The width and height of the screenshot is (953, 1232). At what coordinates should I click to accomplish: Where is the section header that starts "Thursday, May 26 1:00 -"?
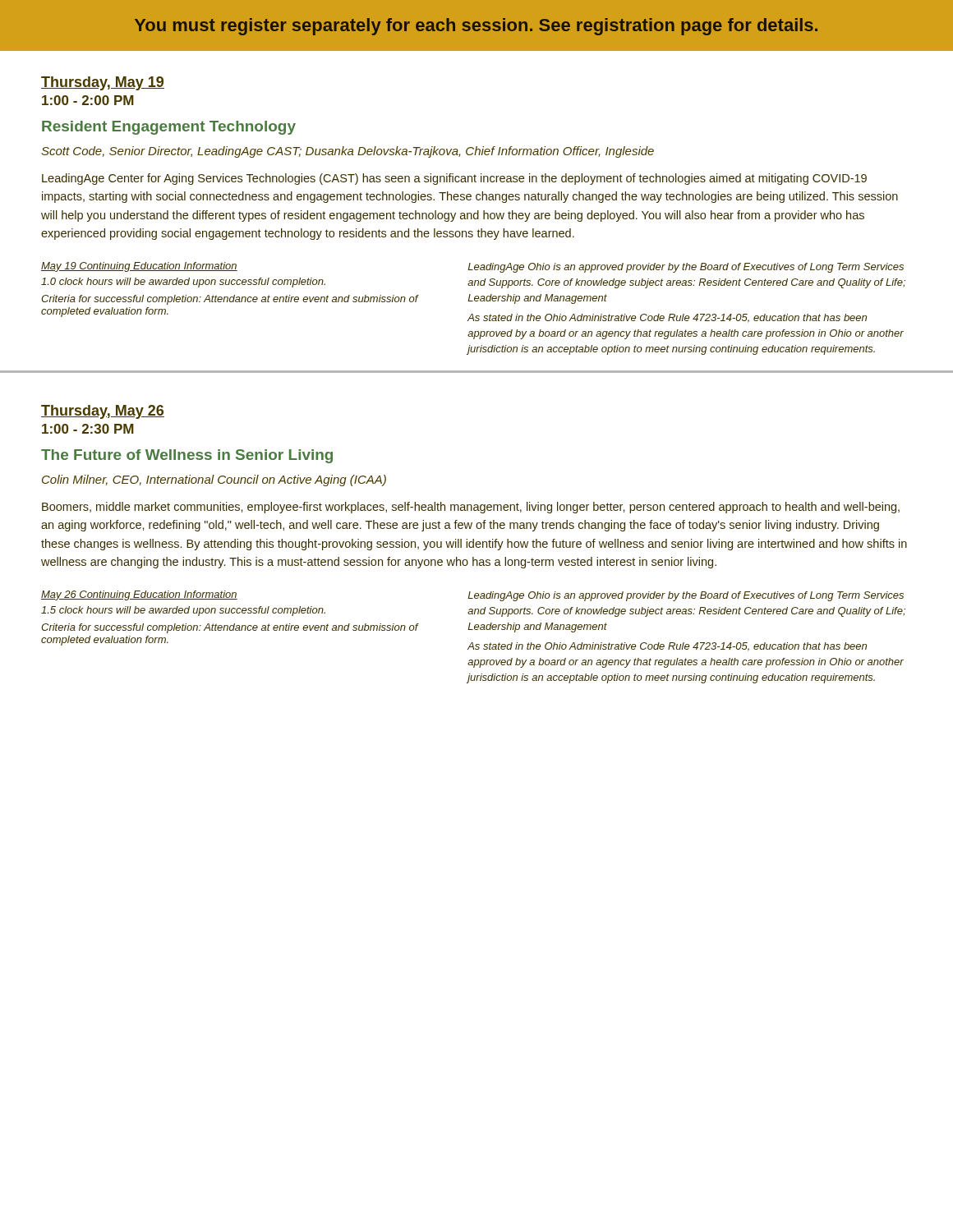(x=103, y=420)
